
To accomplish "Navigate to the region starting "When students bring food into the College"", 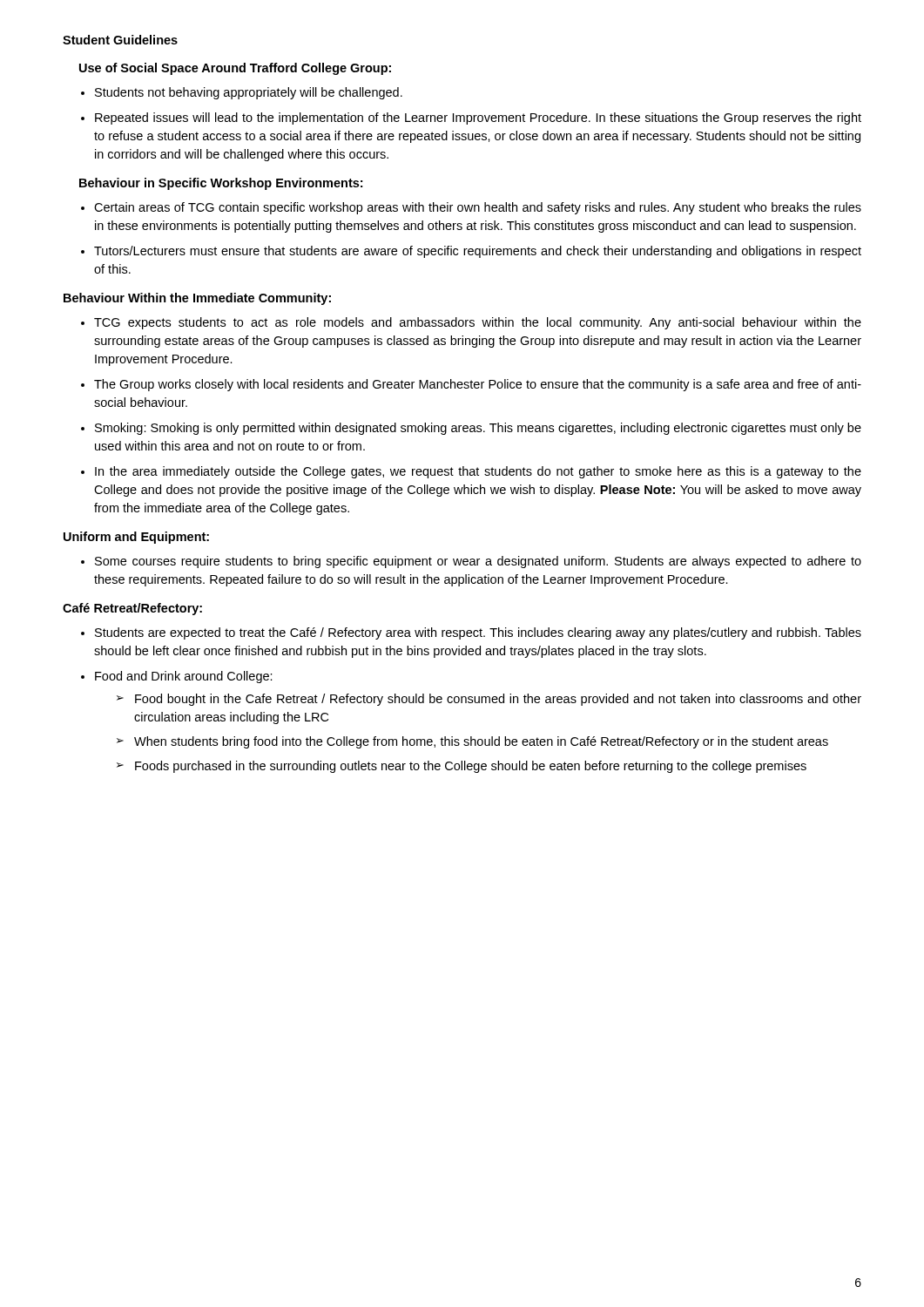I will point(490,742).
